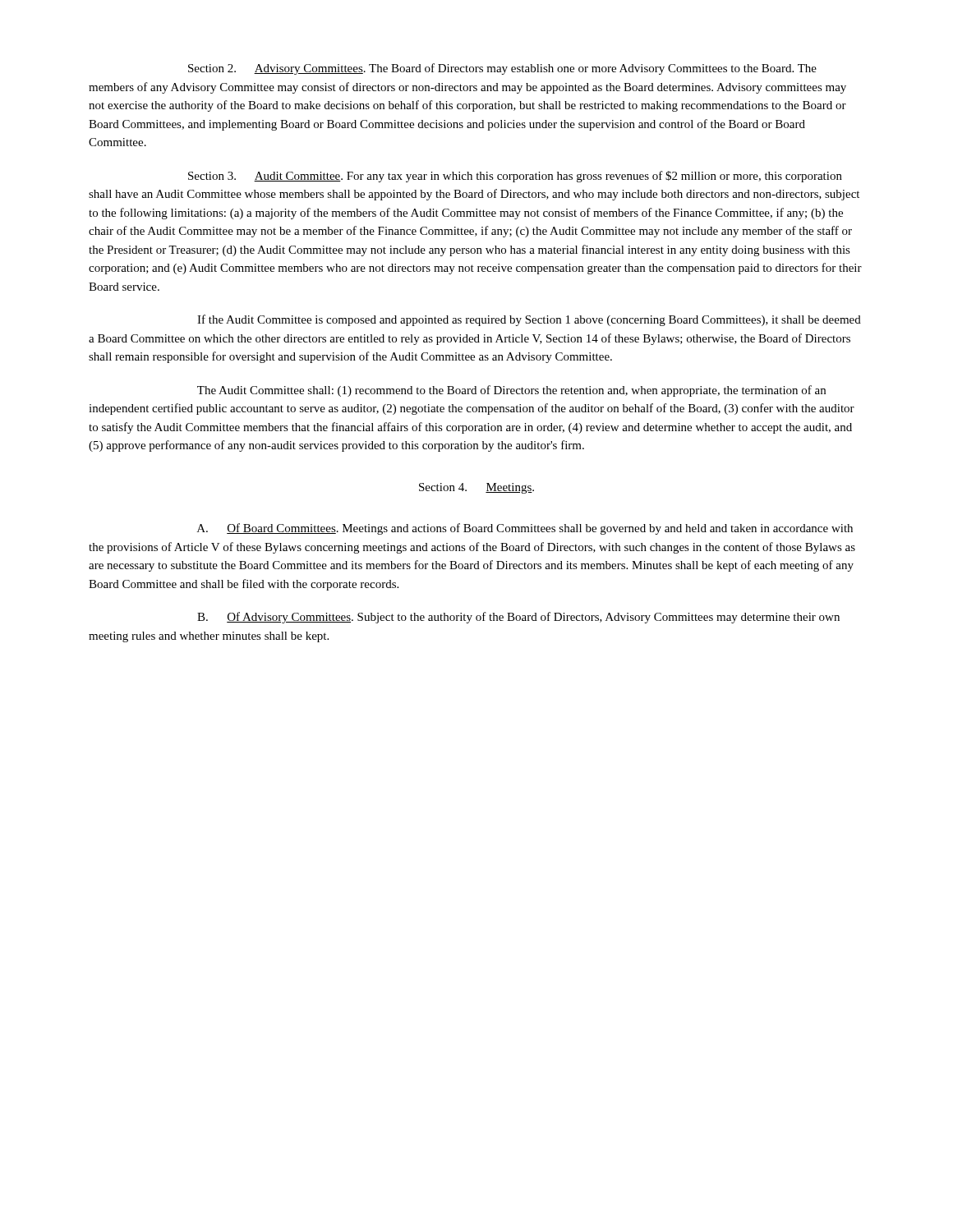Image resolution: width=953 pixels, height=1232 pixels.
Task: Locate the passage starting "Section 3. Audit Committee. For any"
Action: pos(475,231)
